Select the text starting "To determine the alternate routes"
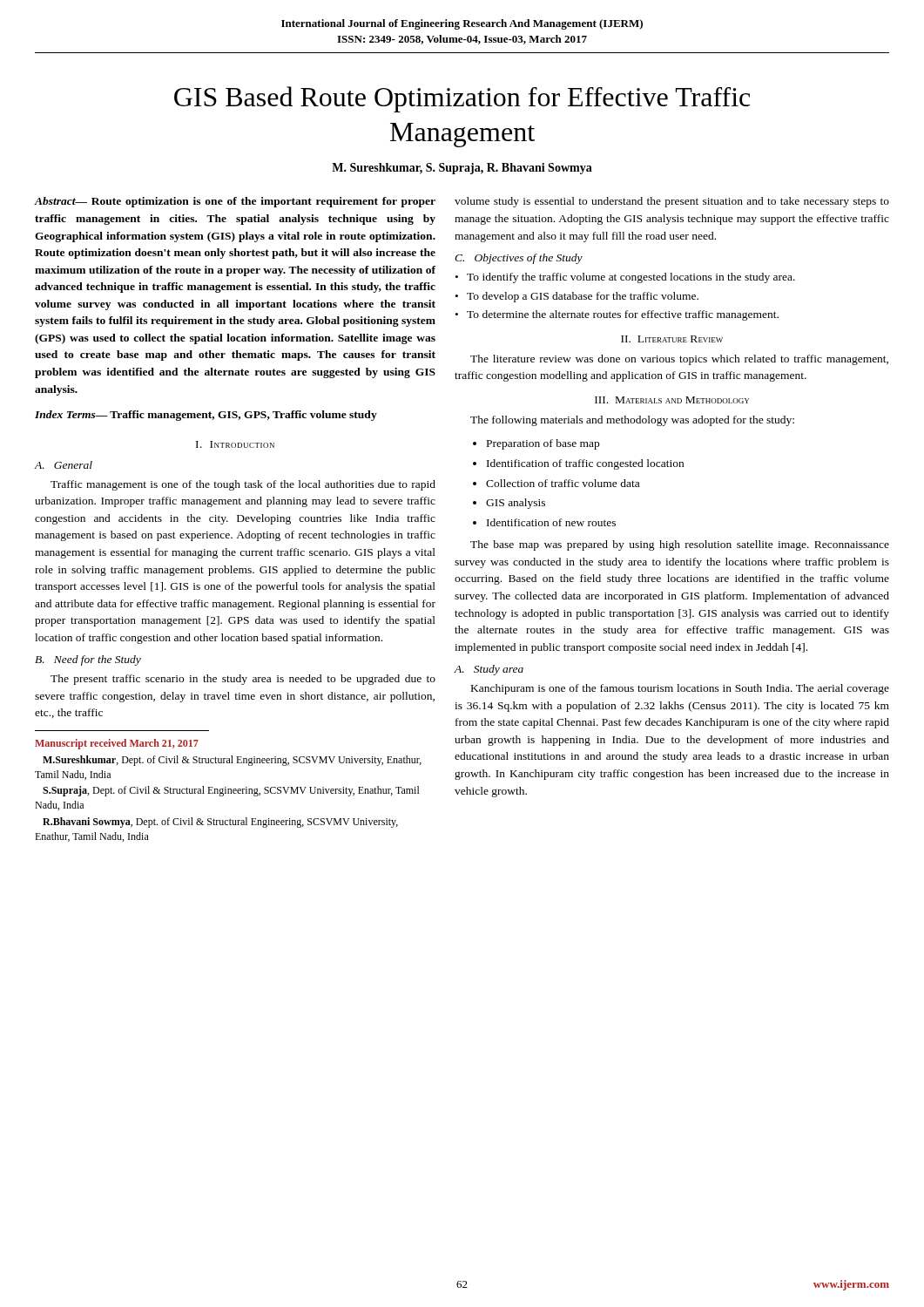Screen dimensions: 1307x924 [672, 315]
